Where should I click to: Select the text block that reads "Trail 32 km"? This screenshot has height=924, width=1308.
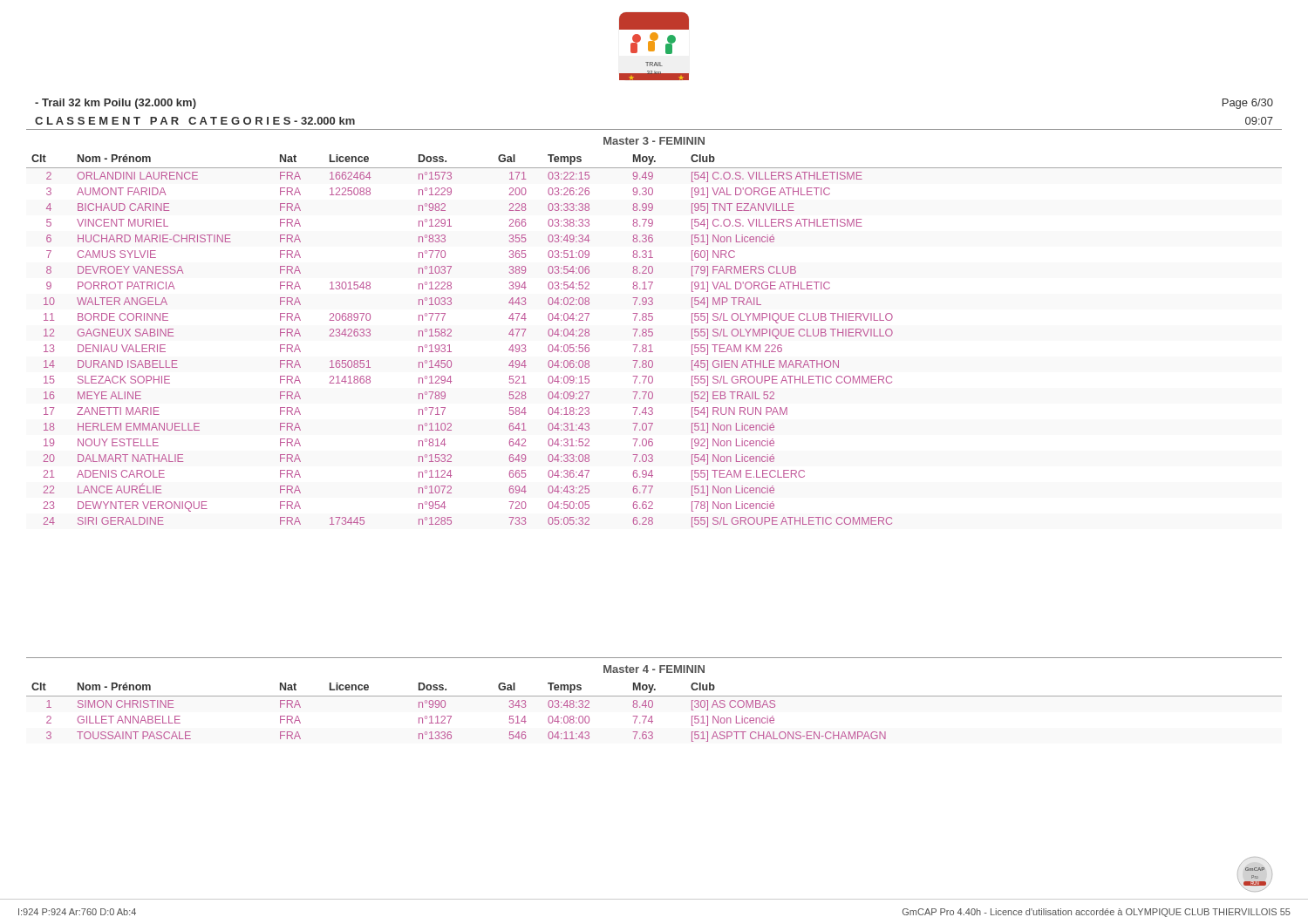tap(195, 111)
